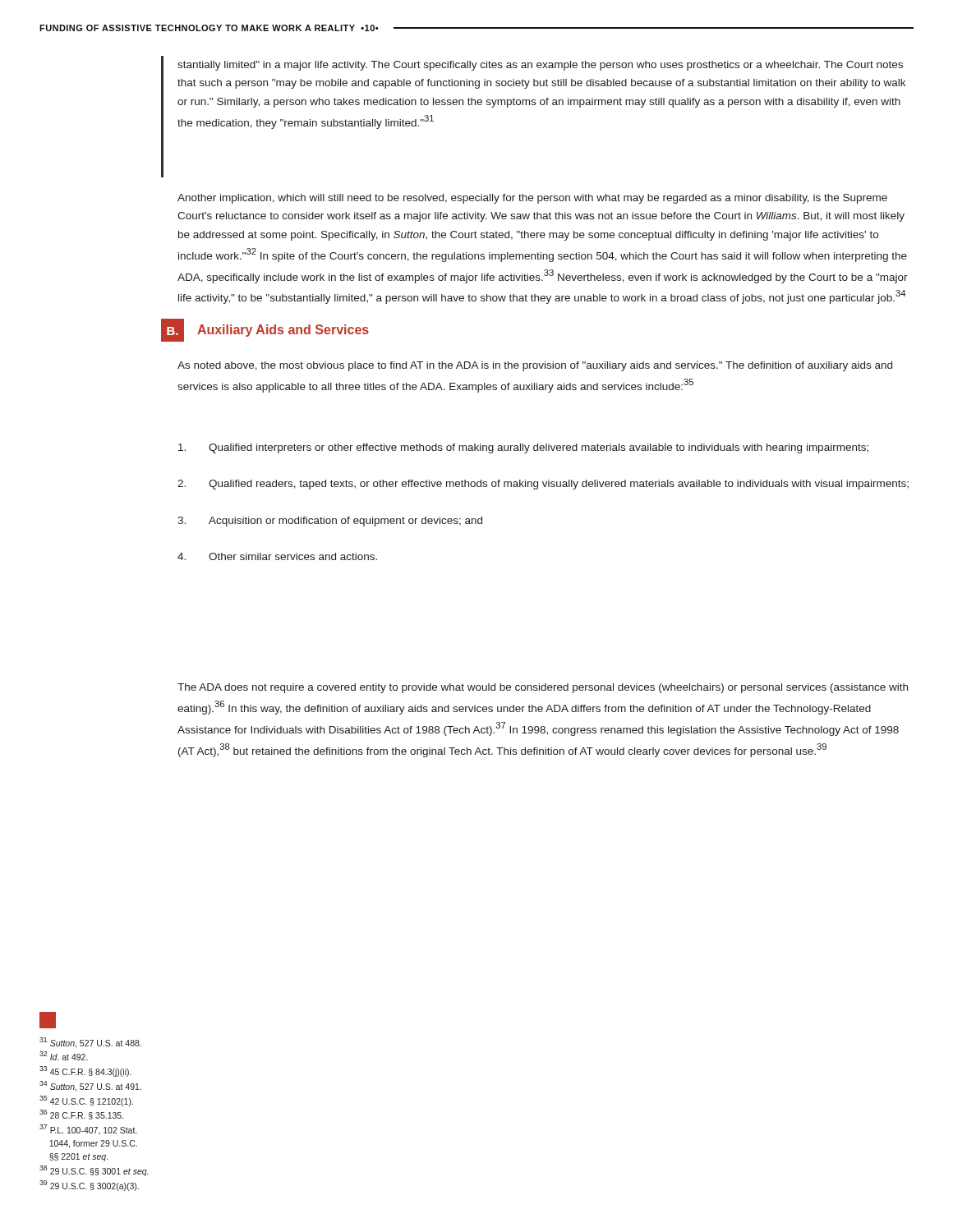Point to the block beginning "stantially limited" in a major life"
The height and width of the screenshot is (1232, 953).
[542, 93]
